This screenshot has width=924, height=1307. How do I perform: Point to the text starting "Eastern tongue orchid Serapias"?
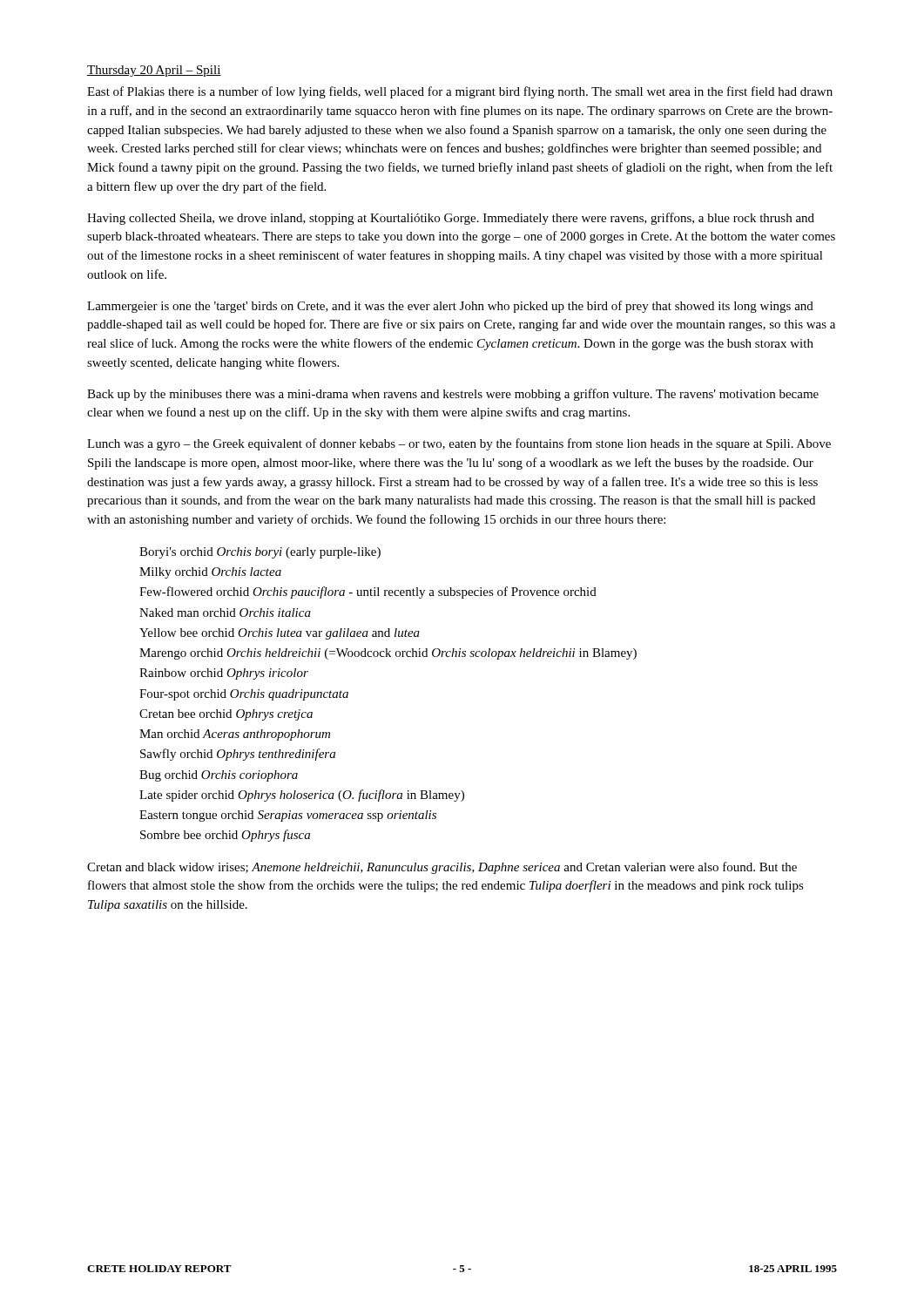coord(288,815)
